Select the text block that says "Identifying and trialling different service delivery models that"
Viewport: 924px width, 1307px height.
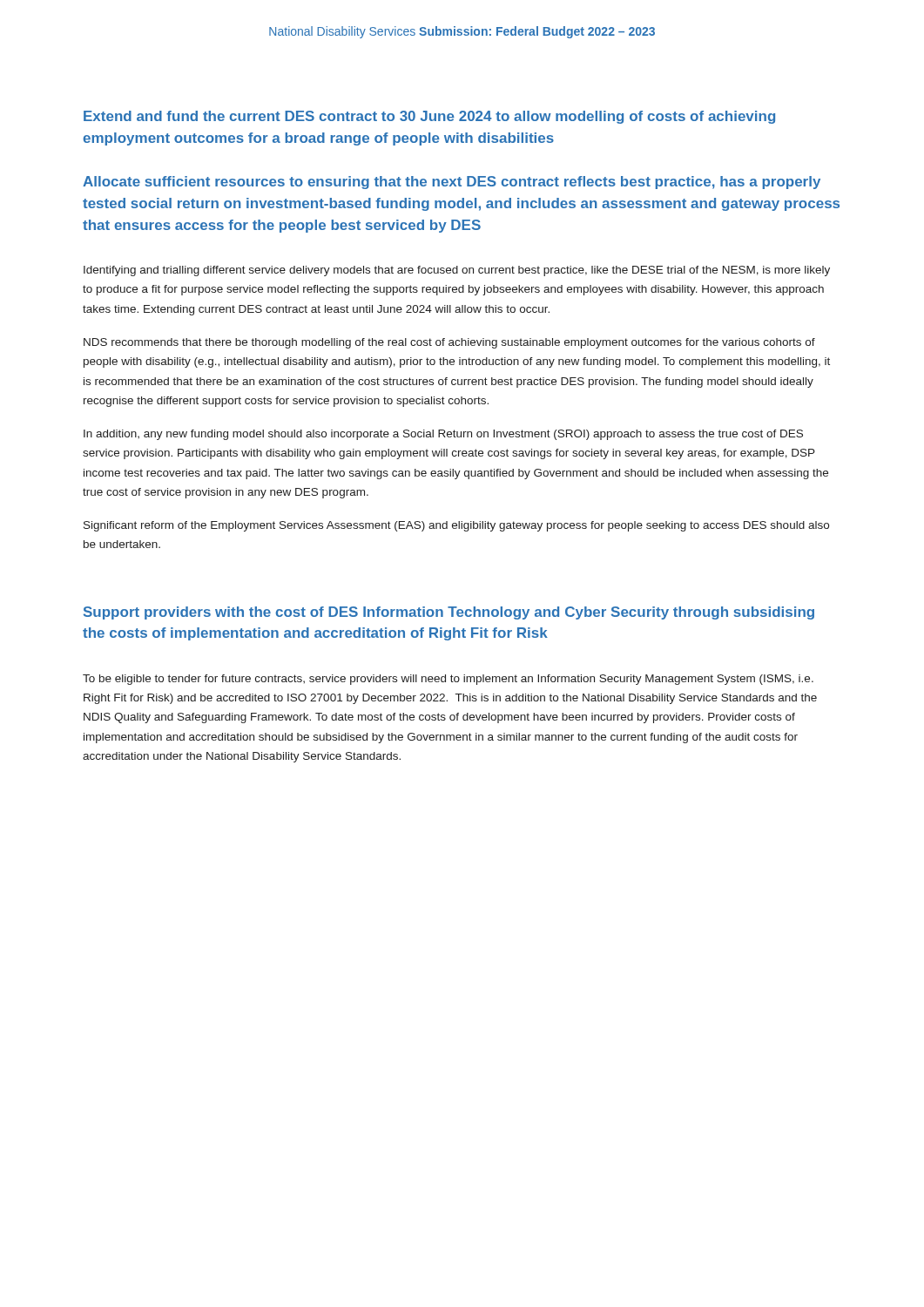[456, 289]
